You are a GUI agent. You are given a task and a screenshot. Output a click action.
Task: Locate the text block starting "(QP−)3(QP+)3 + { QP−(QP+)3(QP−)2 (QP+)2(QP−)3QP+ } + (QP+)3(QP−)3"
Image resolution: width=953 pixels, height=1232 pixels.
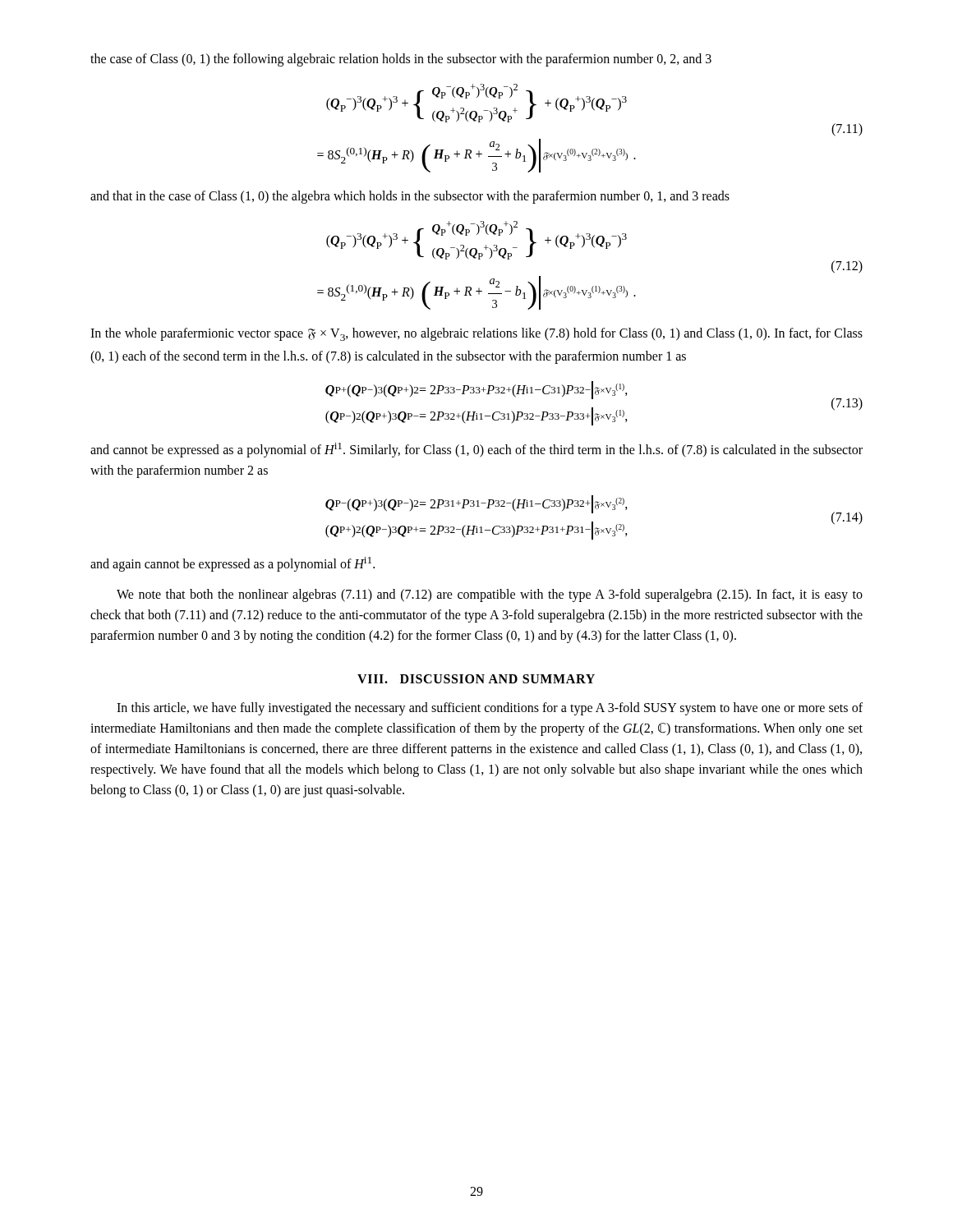(x=476, y=129)
